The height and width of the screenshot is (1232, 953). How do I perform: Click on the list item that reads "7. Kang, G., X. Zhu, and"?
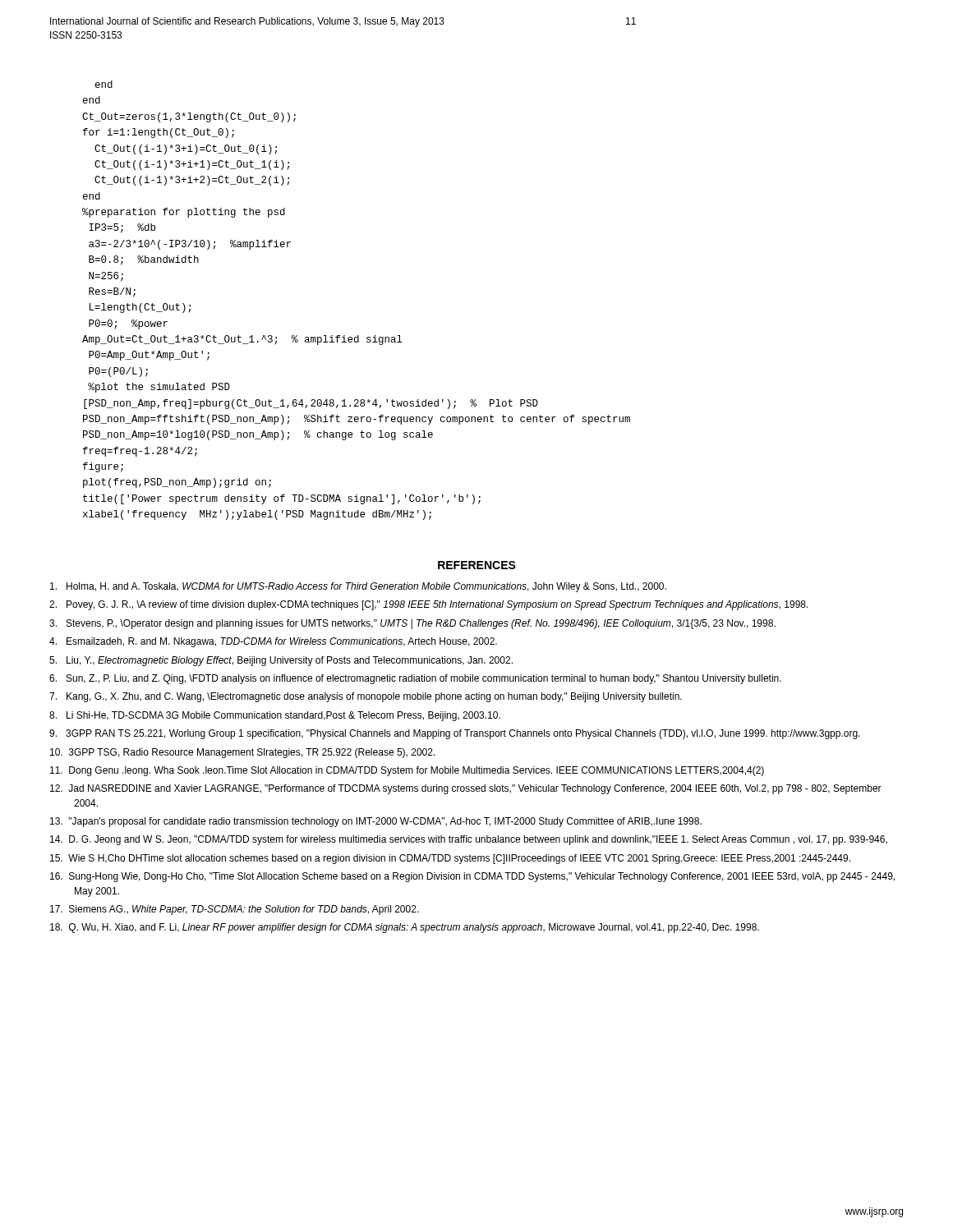tap(366, 697)
